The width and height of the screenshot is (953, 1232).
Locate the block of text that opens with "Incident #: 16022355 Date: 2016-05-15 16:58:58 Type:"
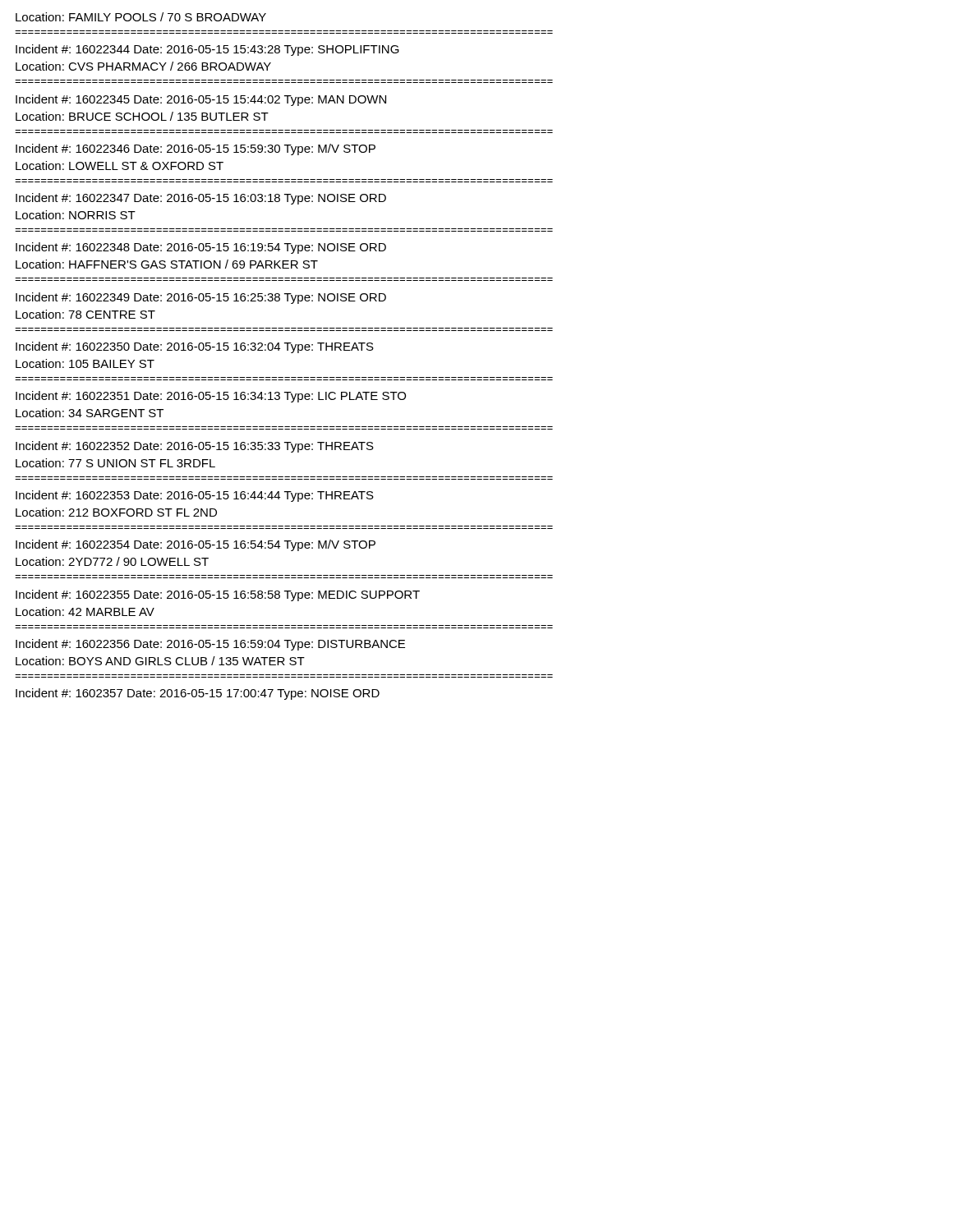tap(217, 603)
